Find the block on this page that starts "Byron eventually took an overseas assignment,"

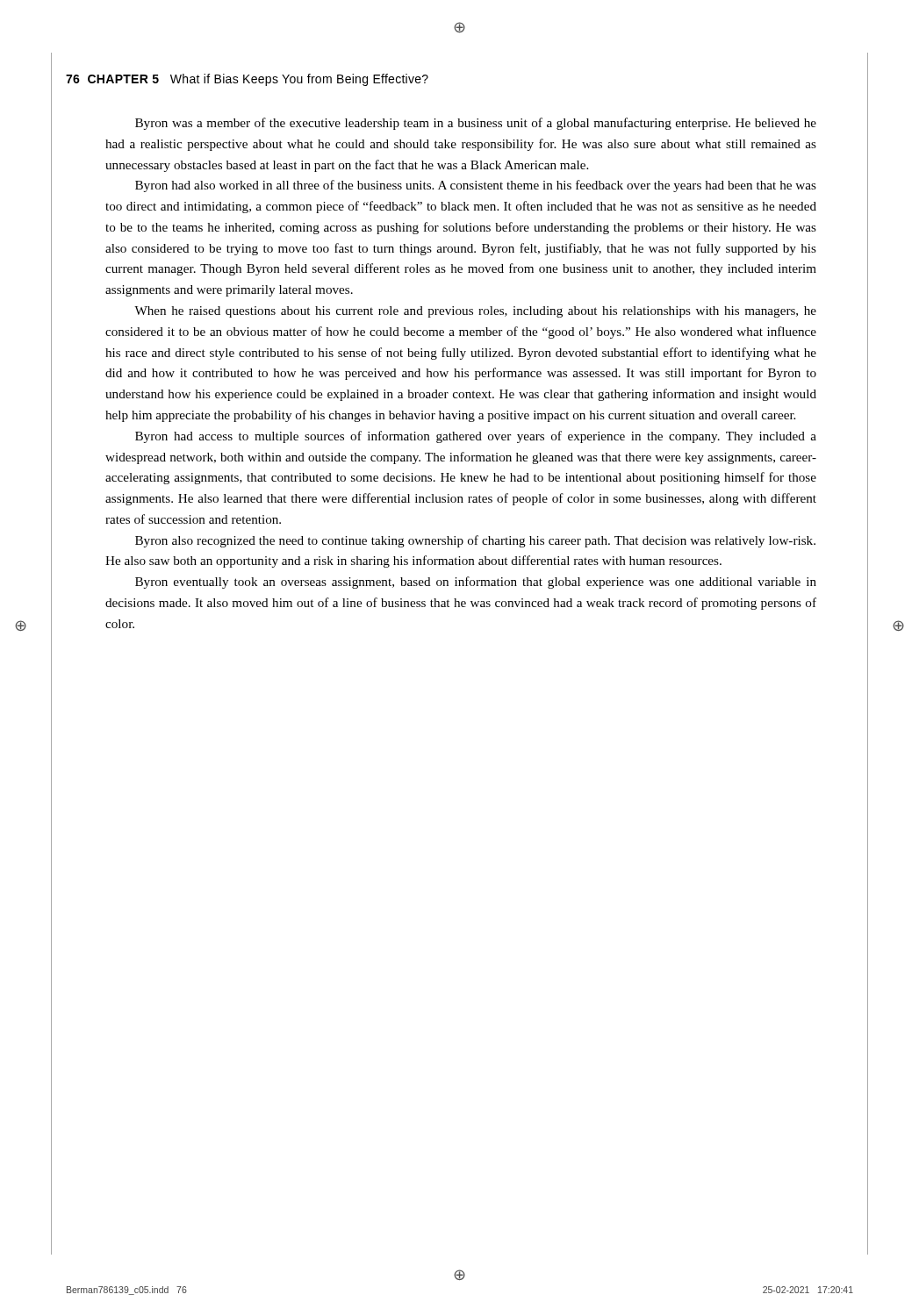tap(461, 603)
